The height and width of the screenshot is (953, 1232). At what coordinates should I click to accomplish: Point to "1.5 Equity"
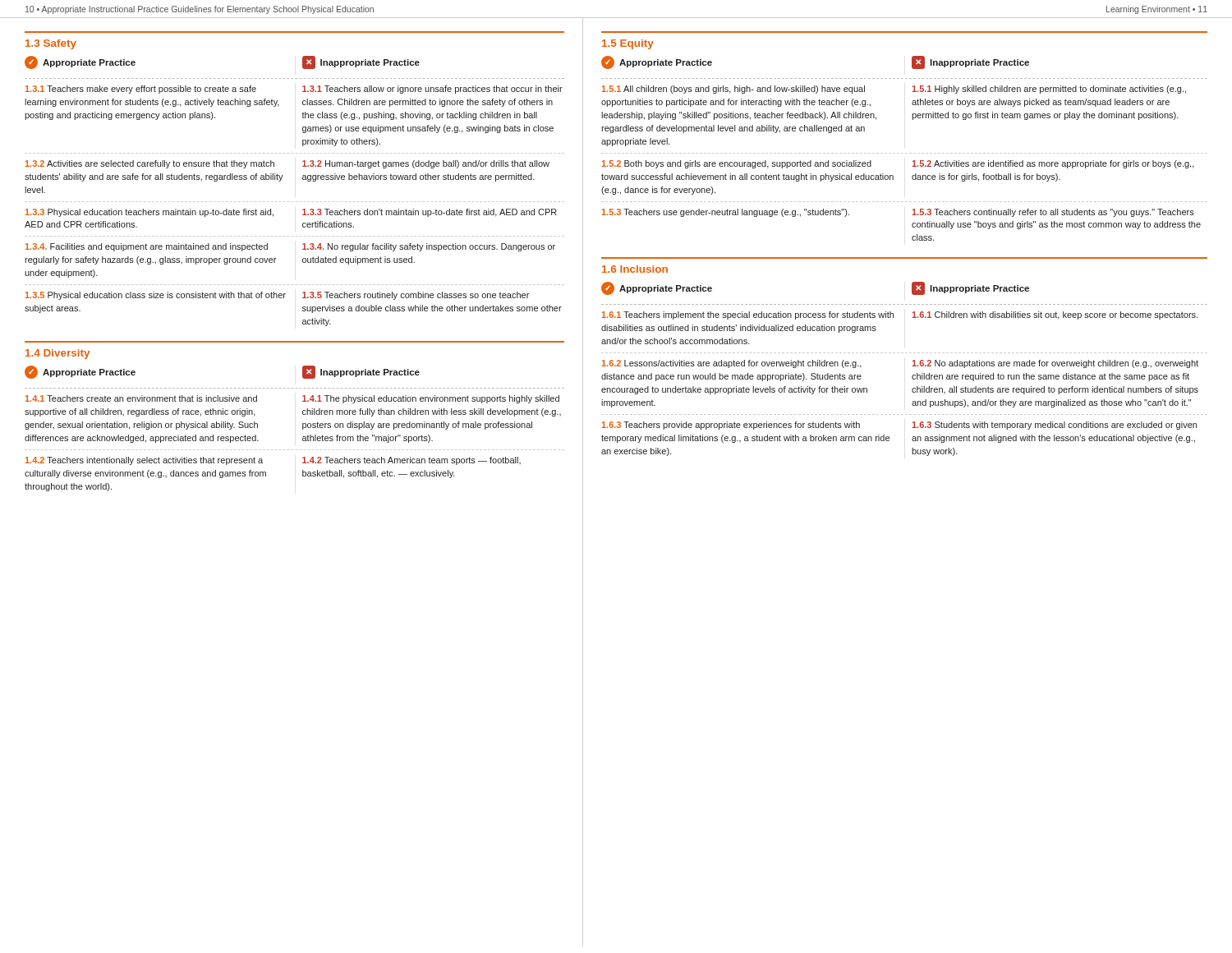tap(904, 40)
